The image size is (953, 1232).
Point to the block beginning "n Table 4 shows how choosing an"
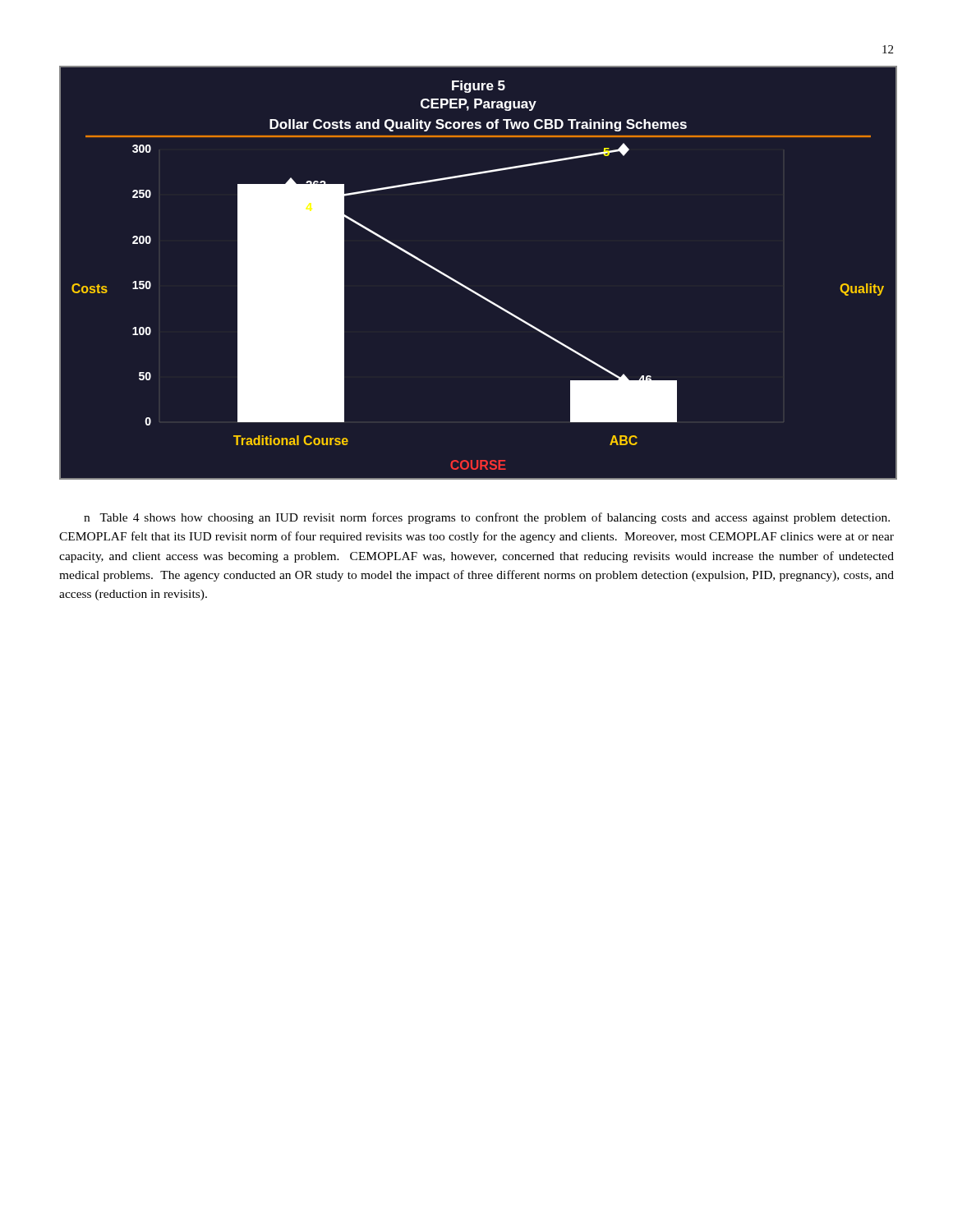476,555
